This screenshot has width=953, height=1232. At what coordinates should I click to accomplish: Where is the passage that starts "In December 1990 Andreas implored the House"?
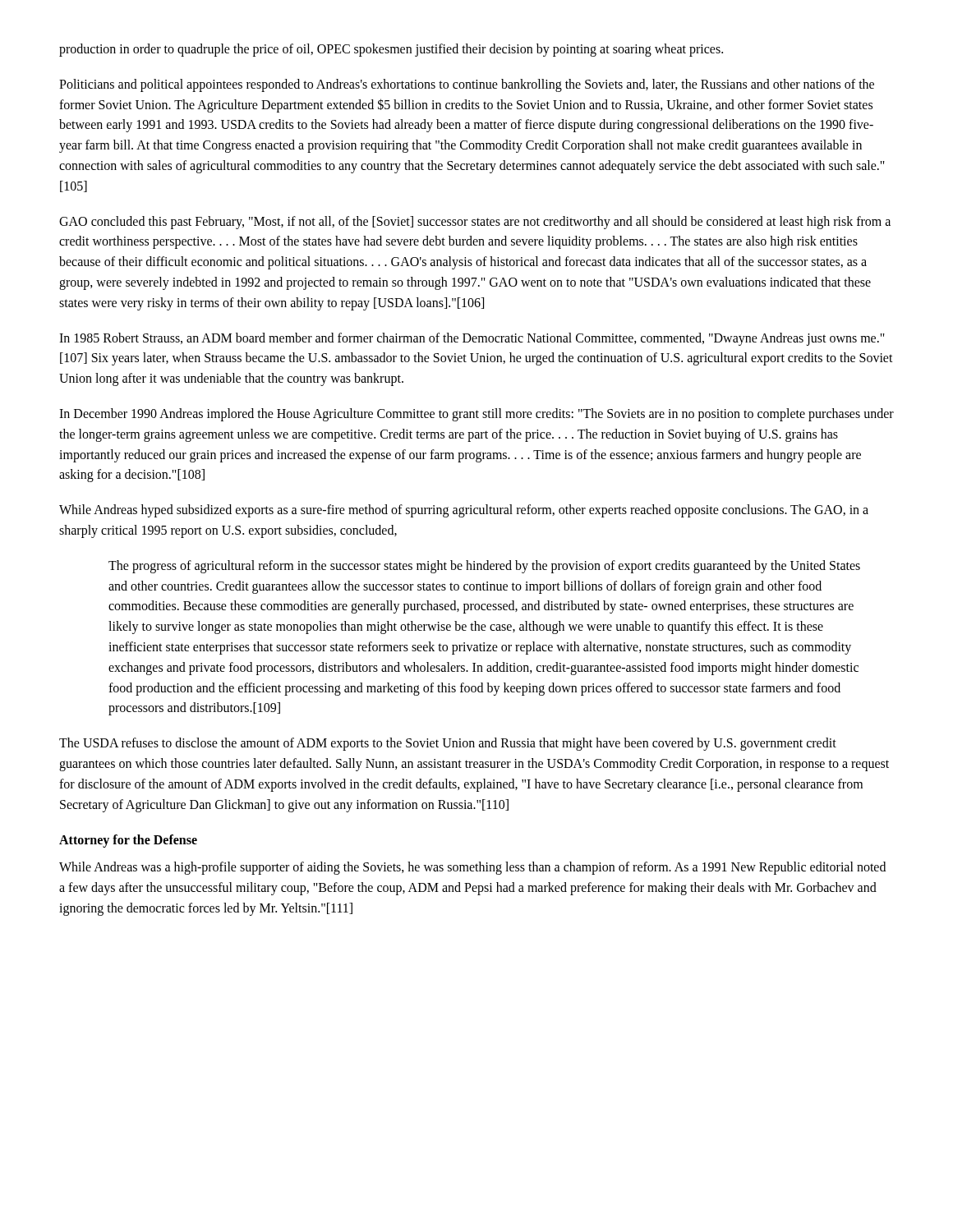[x=476, y=444]
